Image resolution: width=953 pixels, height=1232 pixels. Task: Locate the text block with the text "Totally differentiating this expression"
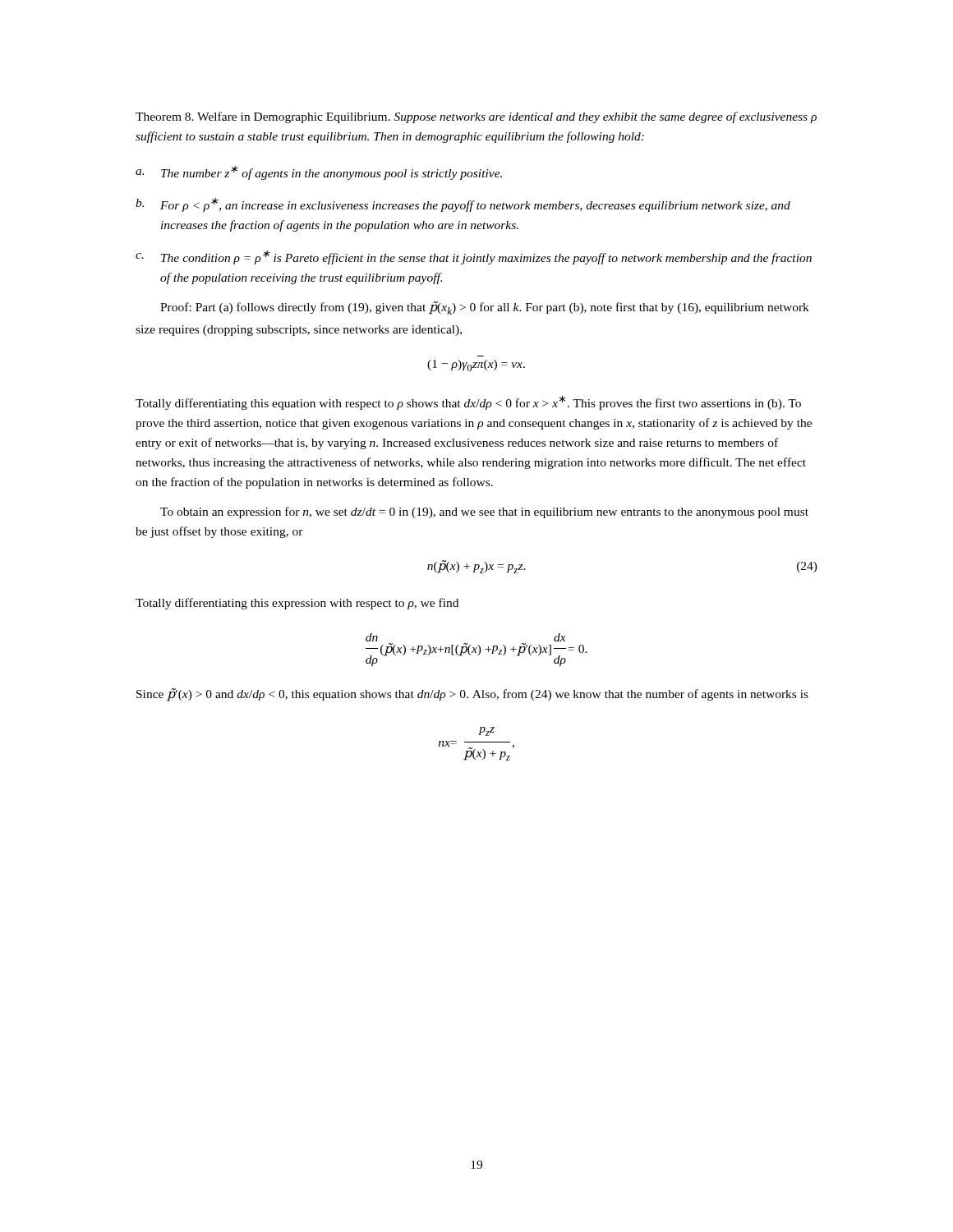point(297,604)
